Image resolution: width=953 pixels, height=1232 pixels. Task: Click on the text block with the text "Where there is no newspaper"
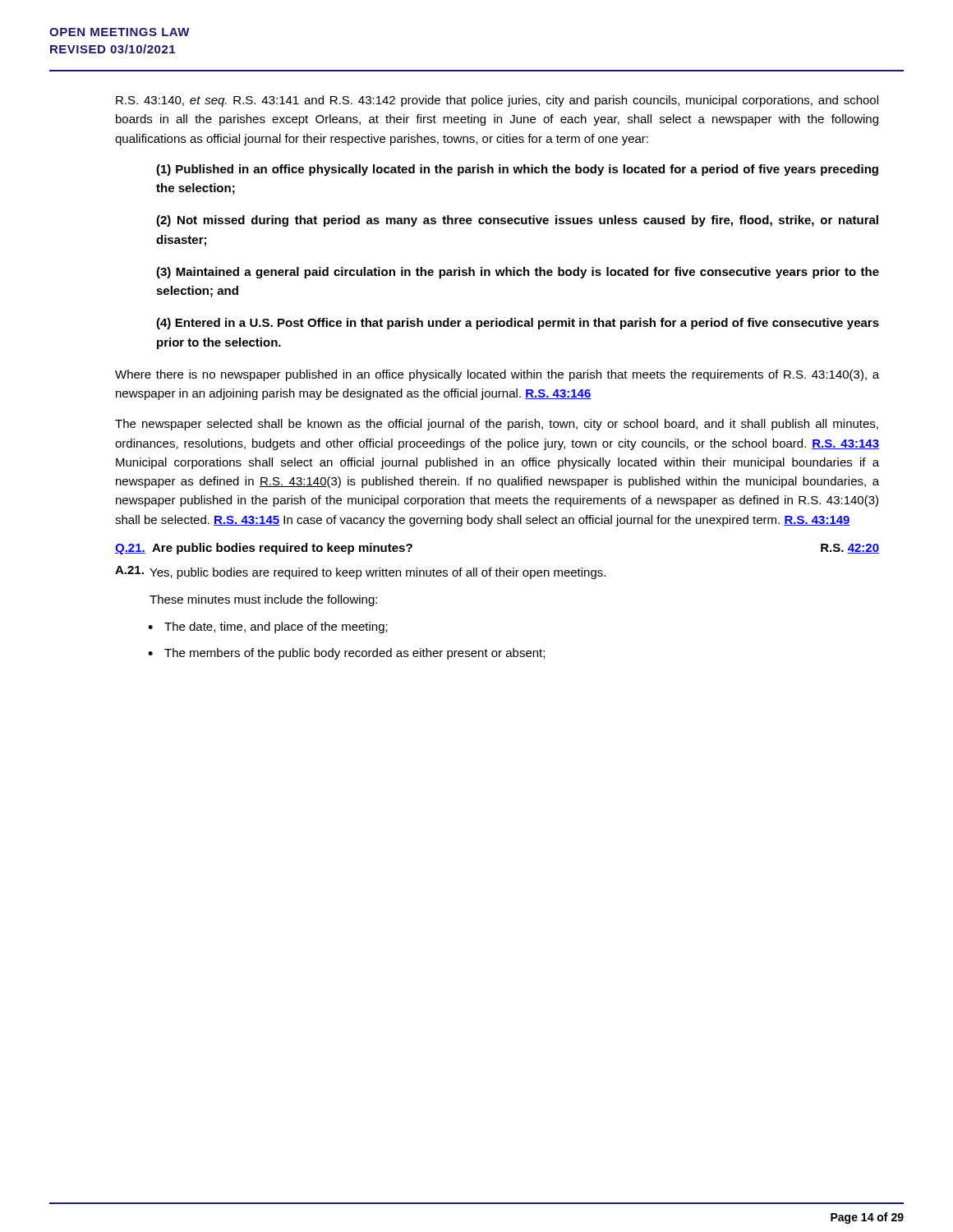point(497,383)
